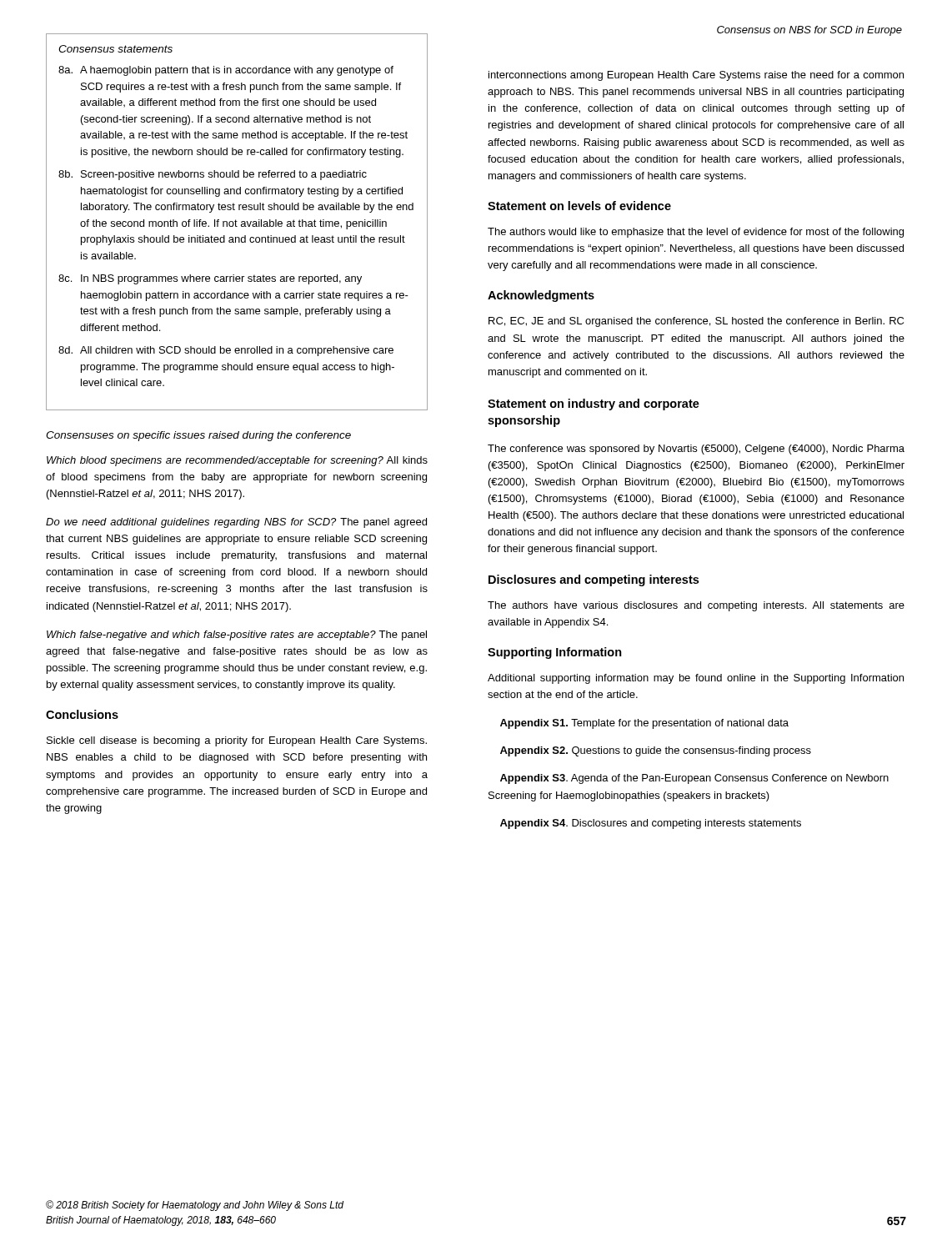Point to the block beginning "The conference was sponsored by Novartis"
The image size is (952, 1251).
tap(696, 498)
